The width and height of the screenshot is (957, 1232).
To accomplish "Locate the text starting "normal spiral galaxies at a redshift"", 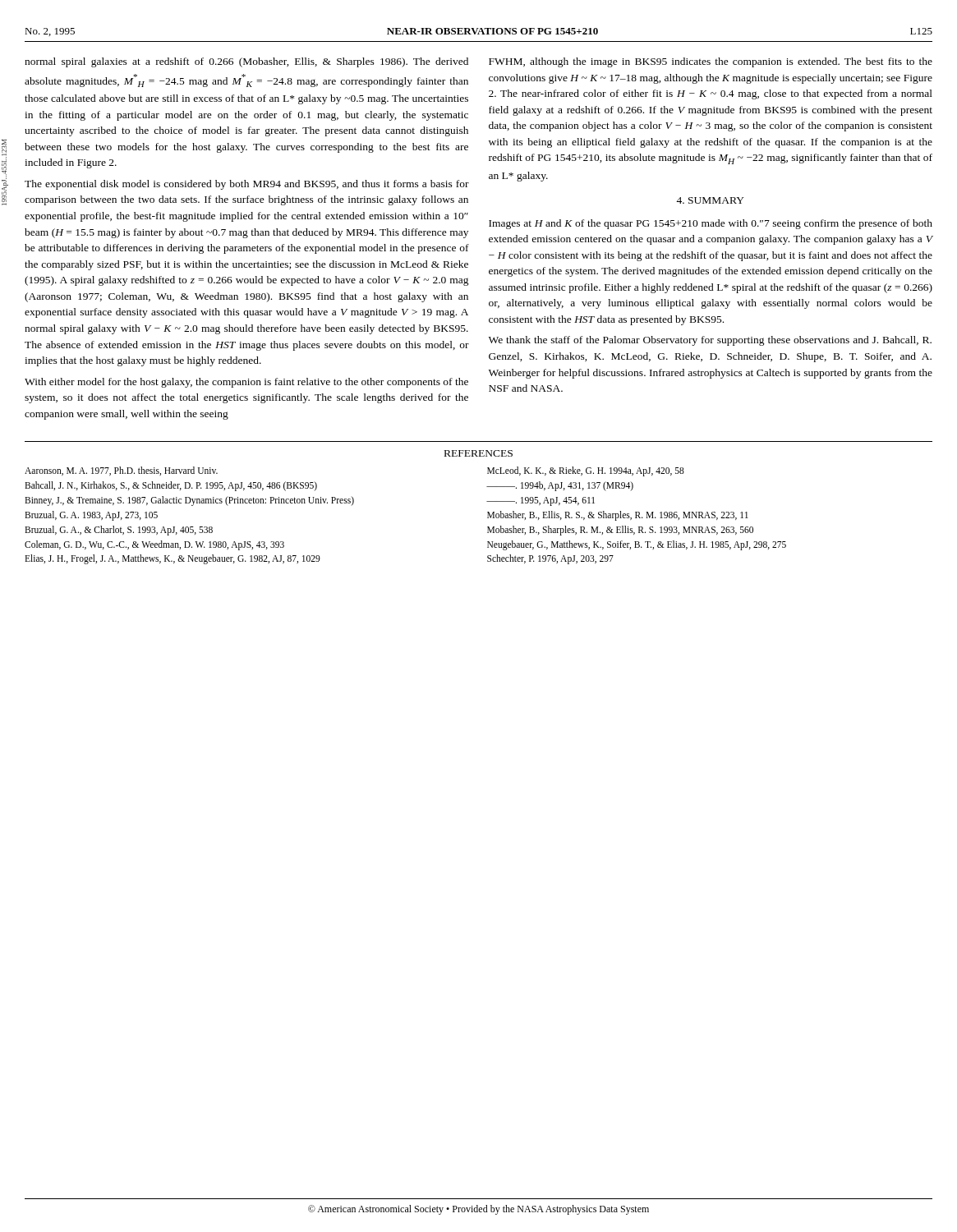I will tap(247, 112).
